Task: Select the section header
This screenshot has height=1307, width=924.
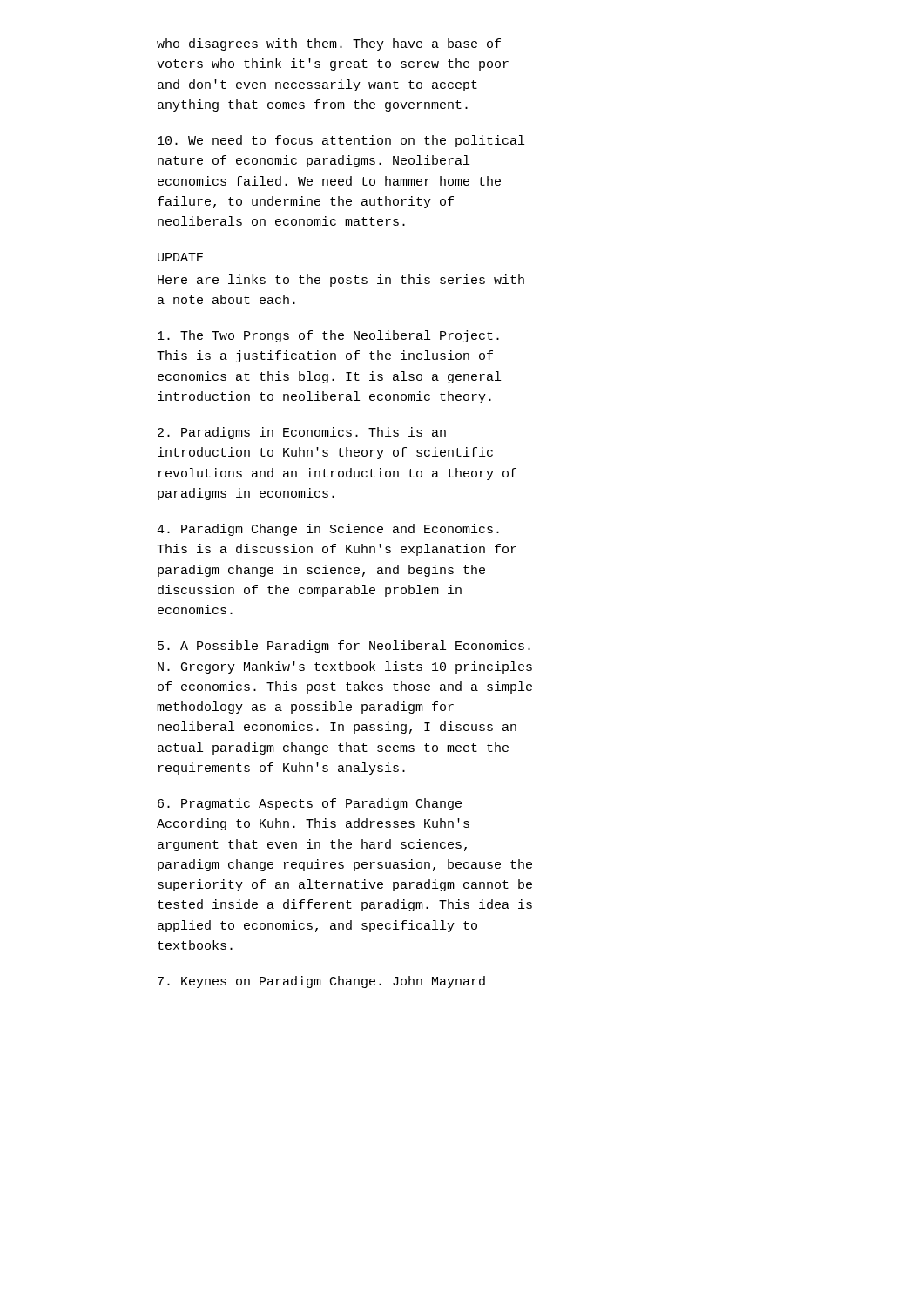Action: tap(180, 259)
